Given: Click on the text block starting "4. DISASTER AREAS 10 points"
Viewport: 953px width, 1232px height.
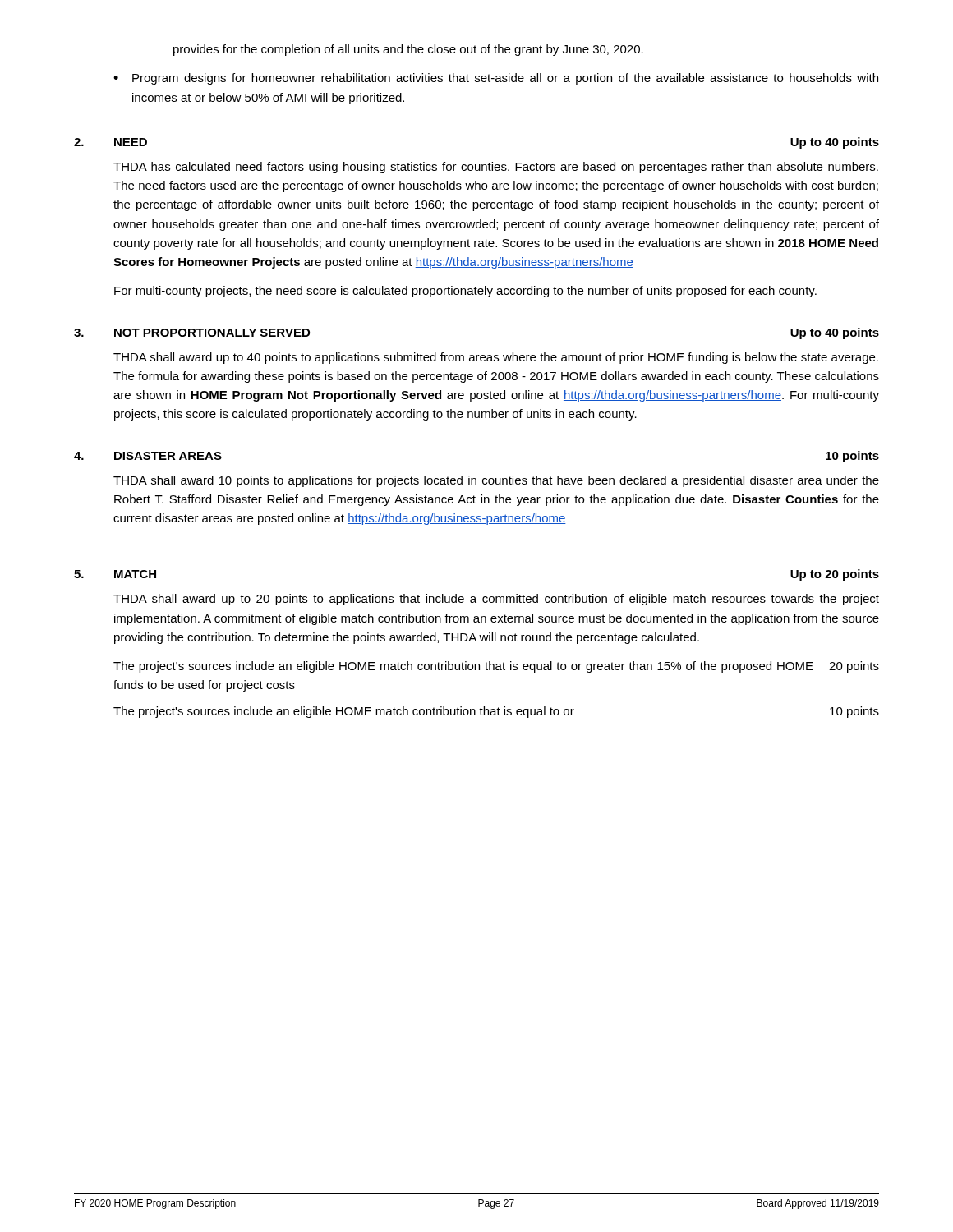Looking at the screenshot, I should coord(171,456).
